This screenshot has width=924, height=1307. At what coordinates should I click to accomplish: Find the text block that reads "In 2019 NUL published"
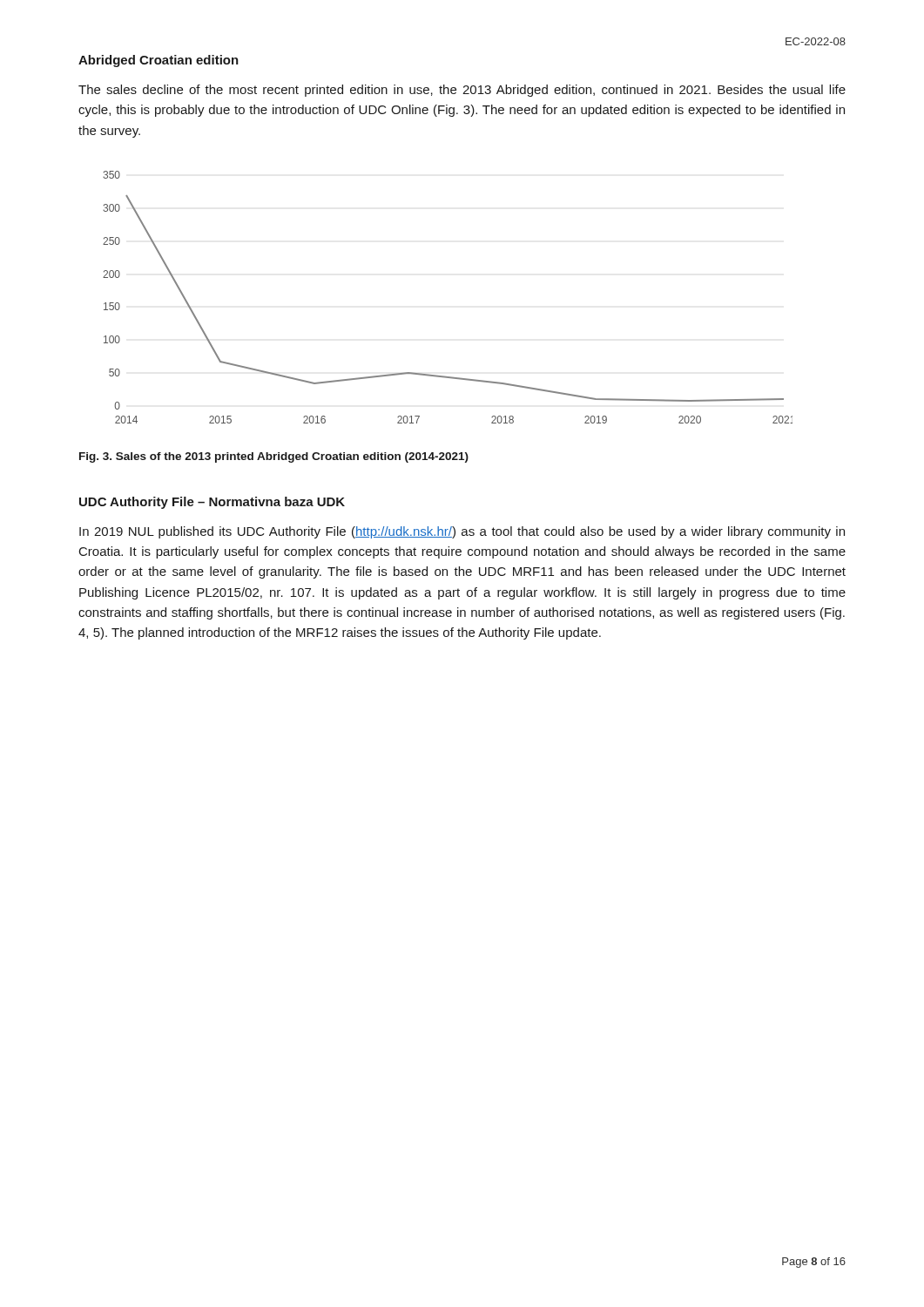tap(462, 581)
